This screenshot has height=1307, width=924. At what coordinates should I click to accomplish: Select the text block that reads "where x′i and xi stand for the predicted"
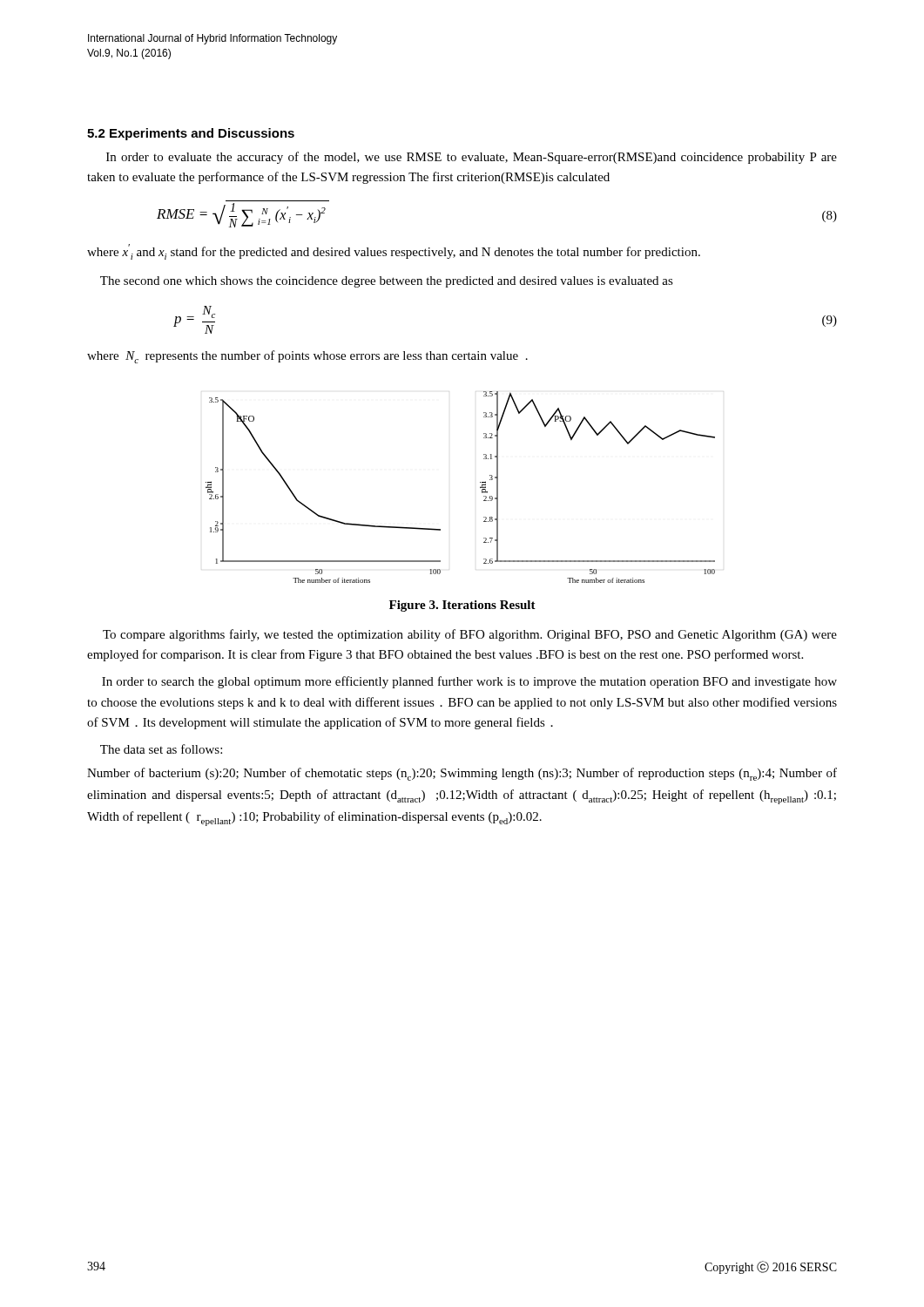click(x=394, y=251)
